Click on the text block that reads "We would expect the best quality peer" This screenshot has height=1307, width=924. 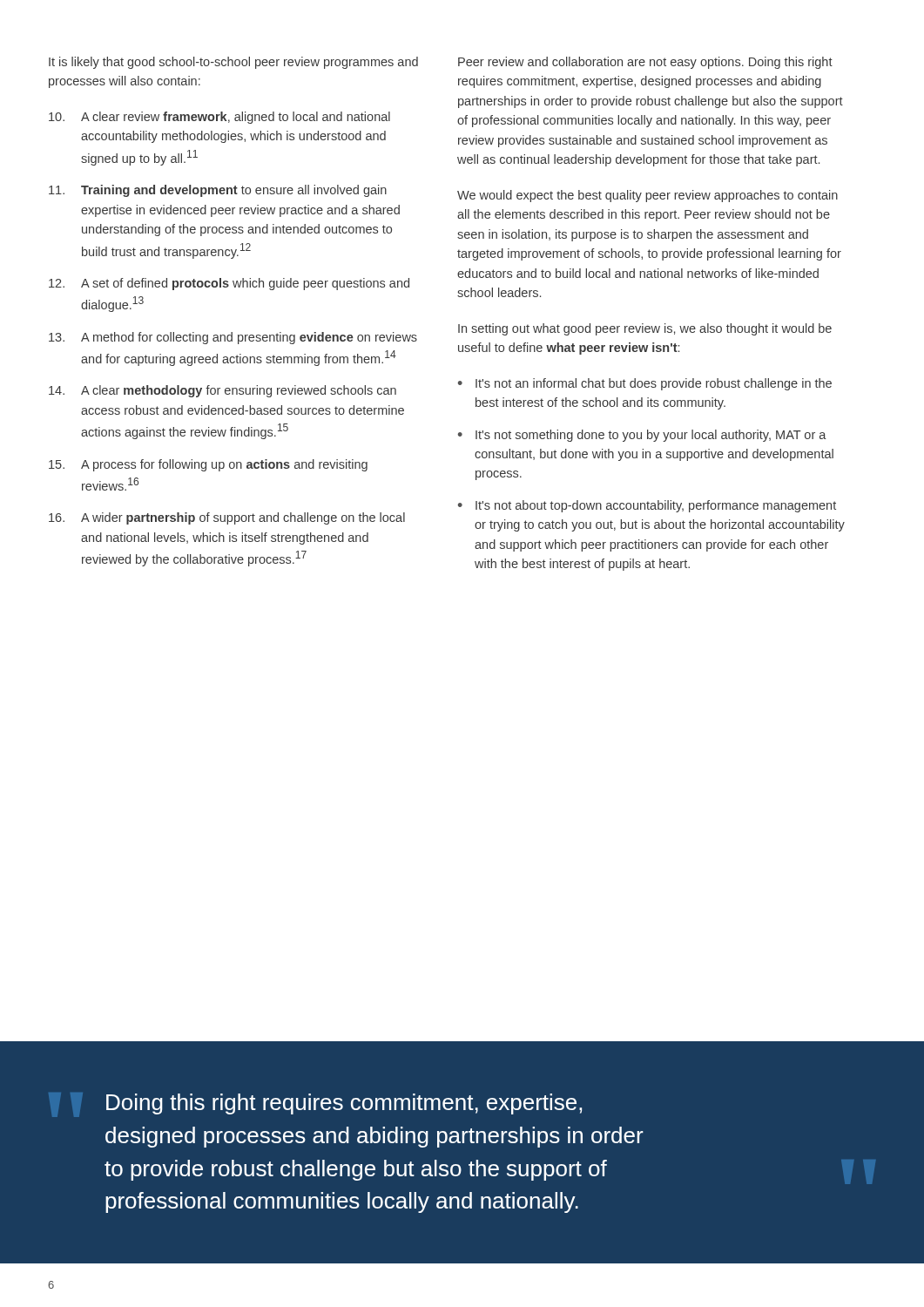(x=653, y=244)
